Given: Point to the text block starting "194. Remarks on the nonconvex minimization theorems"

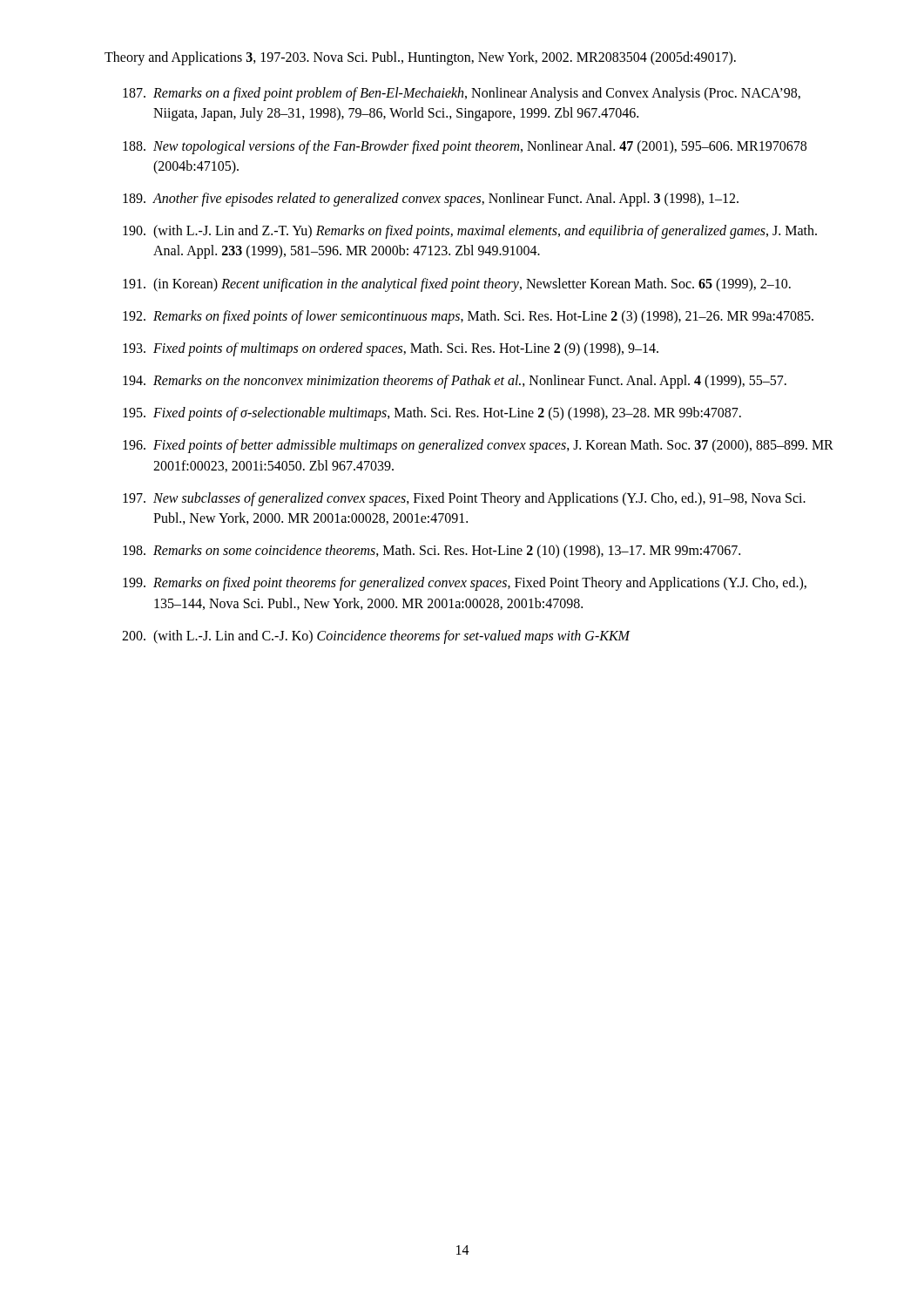Looking at the screenshot, I should 471,380.
